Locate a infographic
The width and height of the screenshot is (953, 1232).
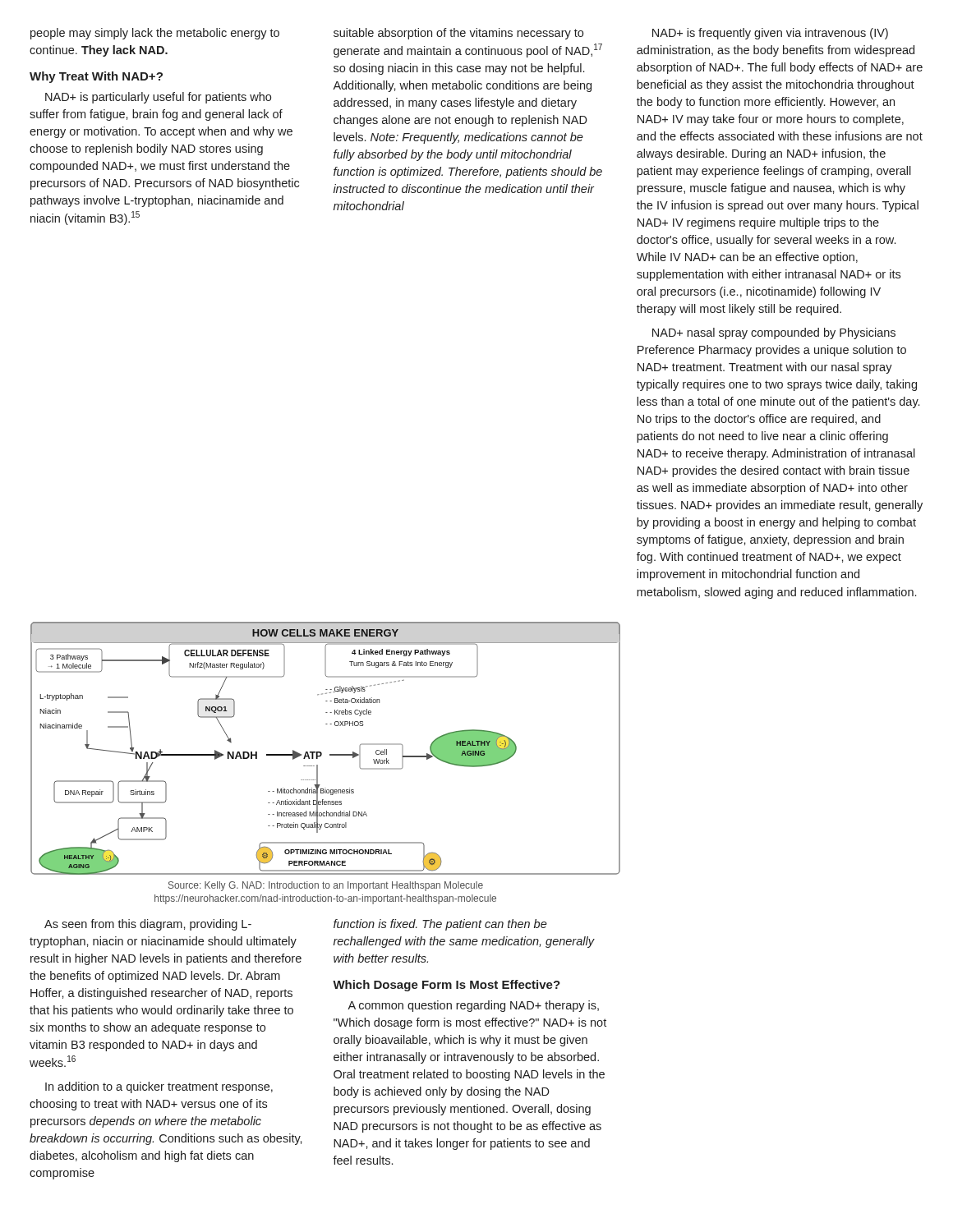tap(325, 748)
